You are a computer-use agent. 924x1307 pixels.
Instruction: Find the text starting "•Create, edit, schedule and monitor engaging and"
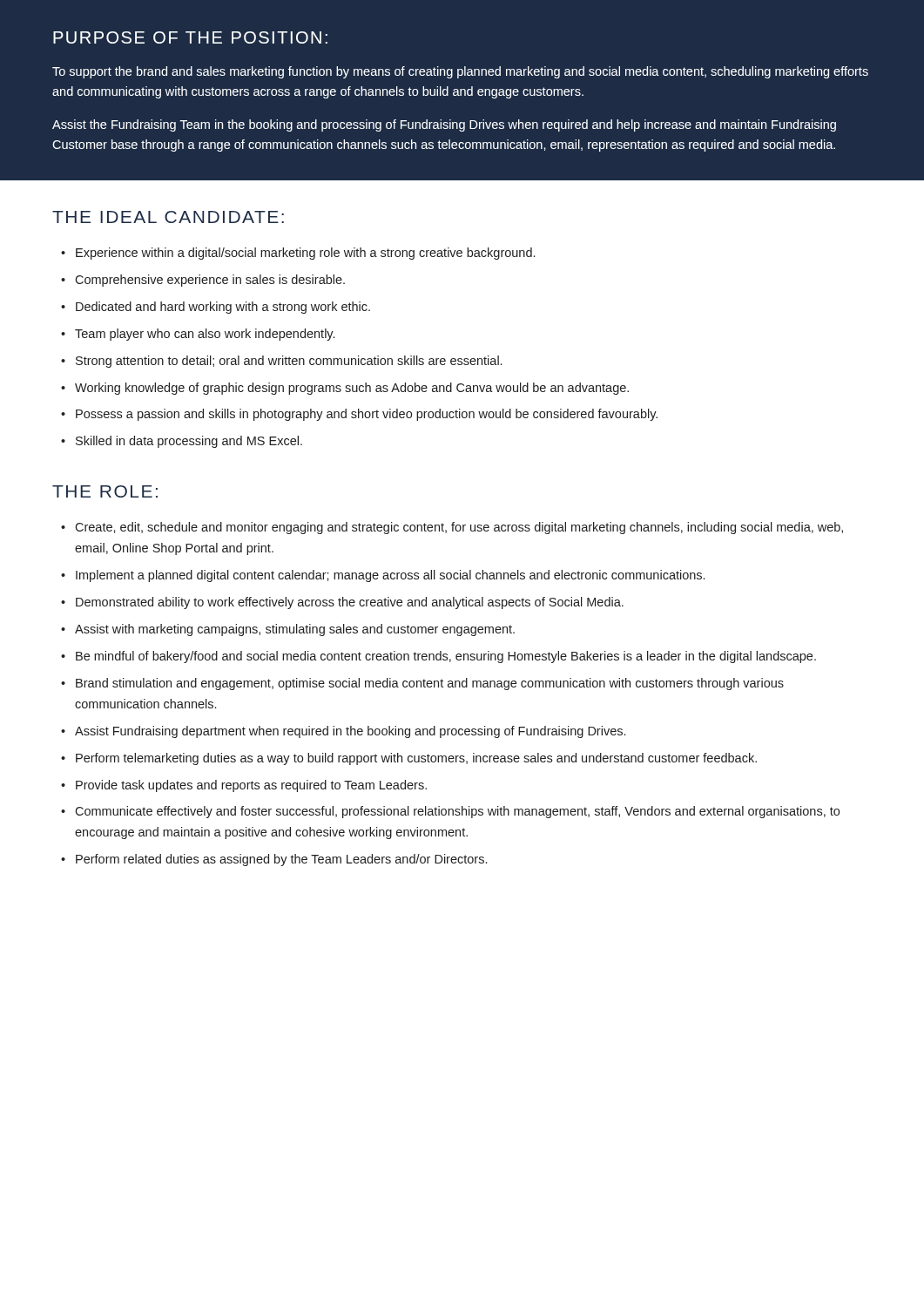click(x=460, y=537)
